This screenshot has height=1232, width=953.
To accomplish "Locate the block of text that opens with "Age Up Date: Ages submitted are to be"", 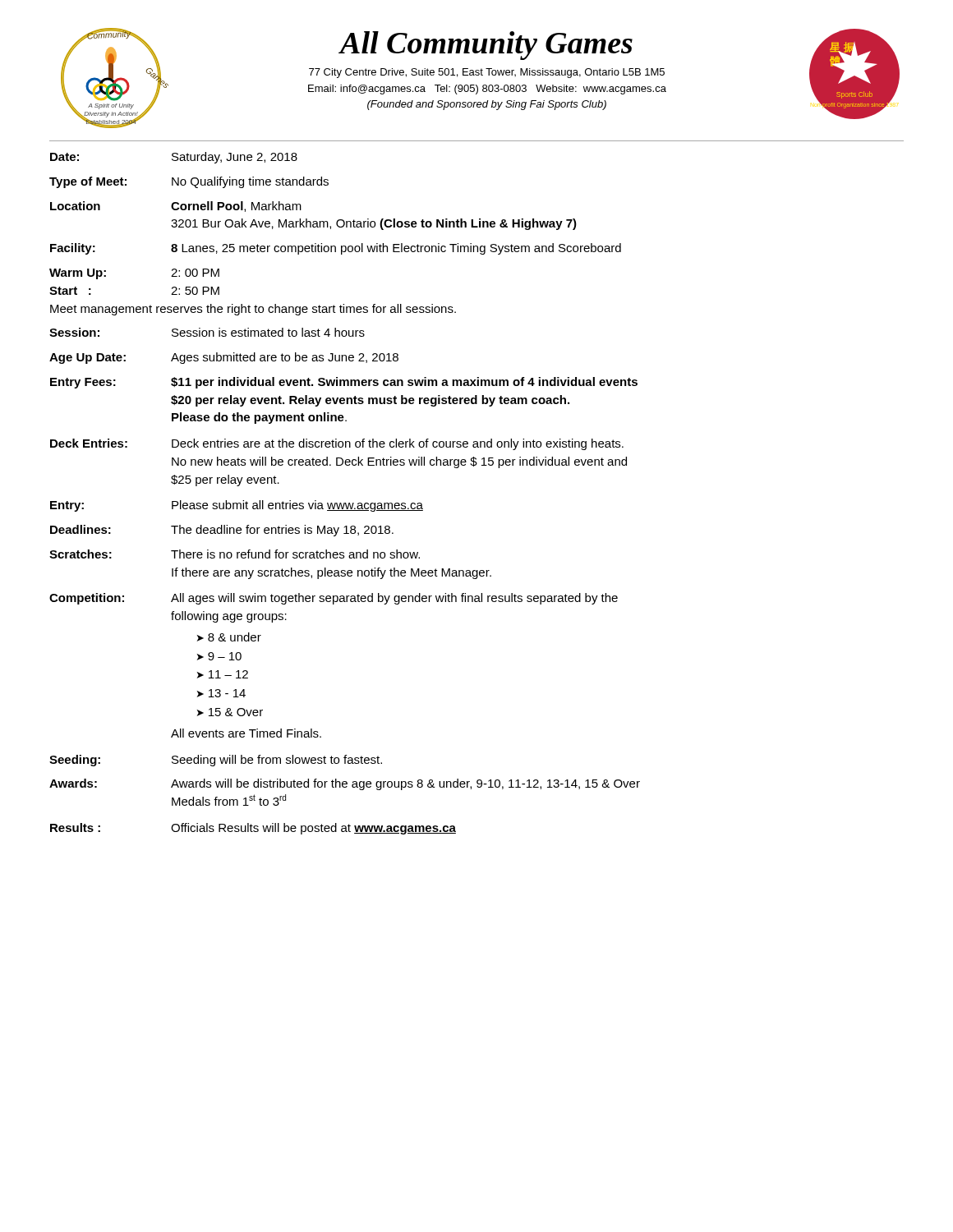I will pyautogui.click(x=224, y=358).
